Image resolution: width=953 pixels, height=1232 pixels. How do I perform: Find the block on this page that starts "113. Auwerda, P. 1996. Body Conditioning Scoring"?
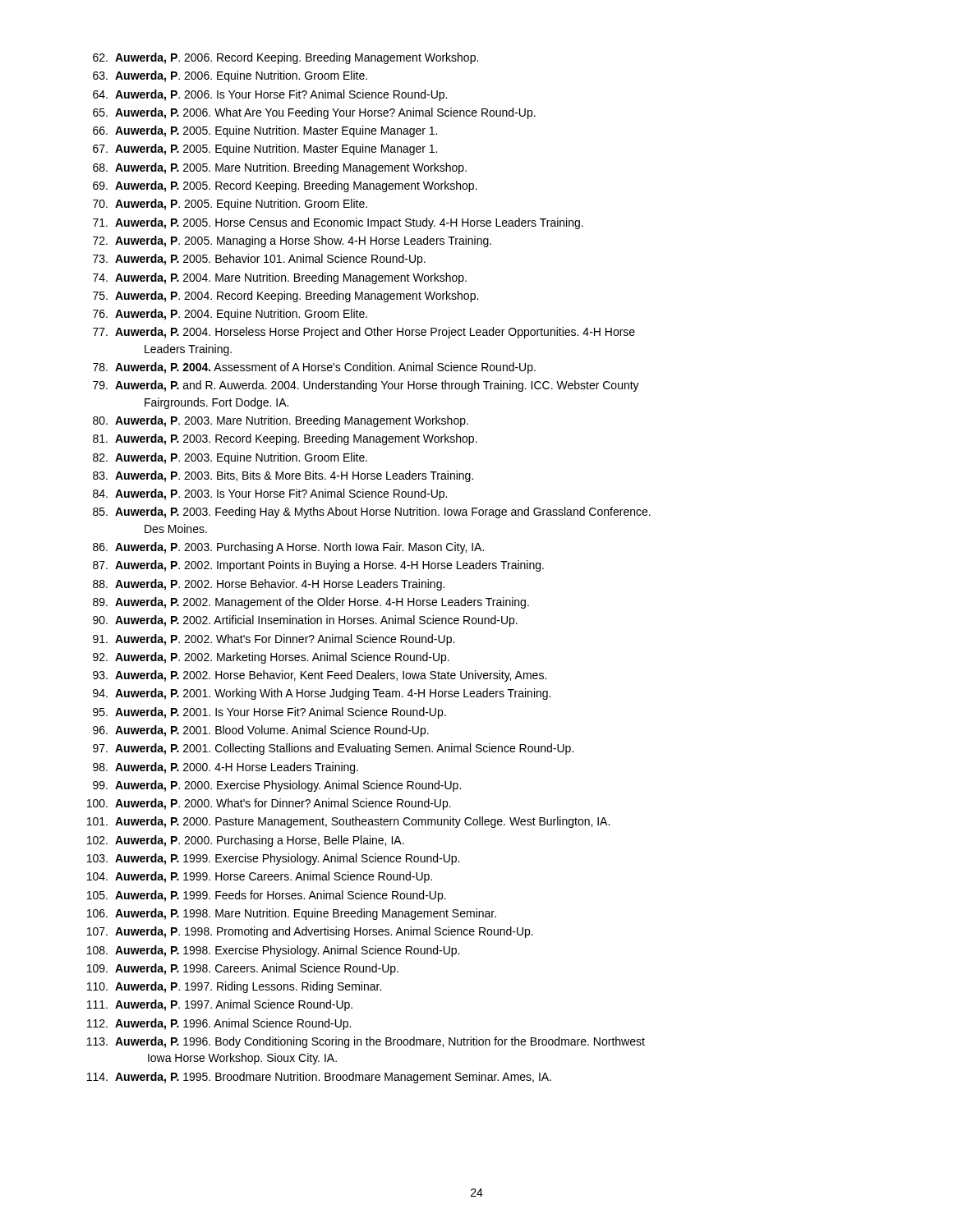pos(476,1050)
